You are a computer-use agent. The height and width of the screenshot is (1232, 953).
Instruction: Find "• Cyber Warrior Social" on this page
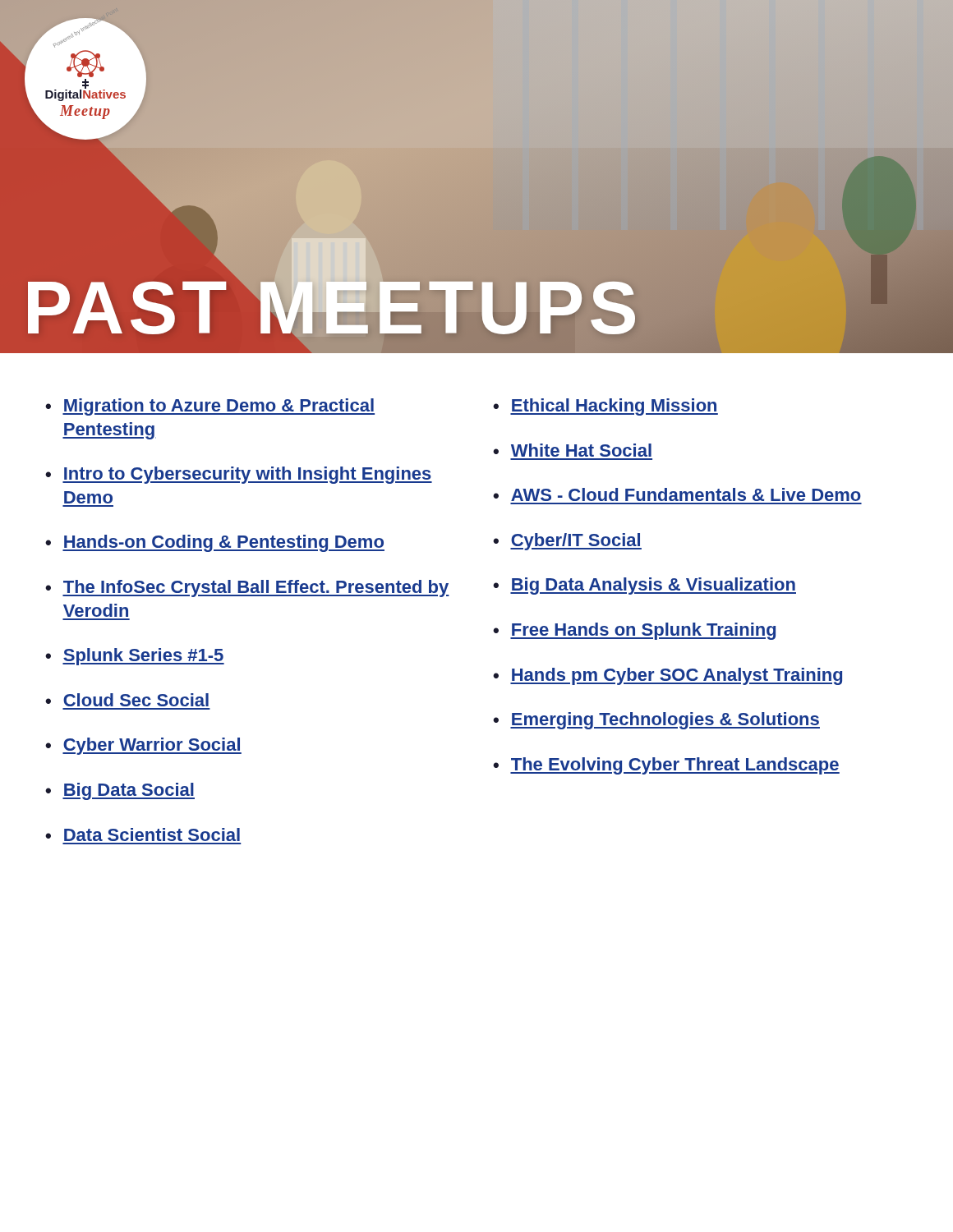click(x=143, y=745)
